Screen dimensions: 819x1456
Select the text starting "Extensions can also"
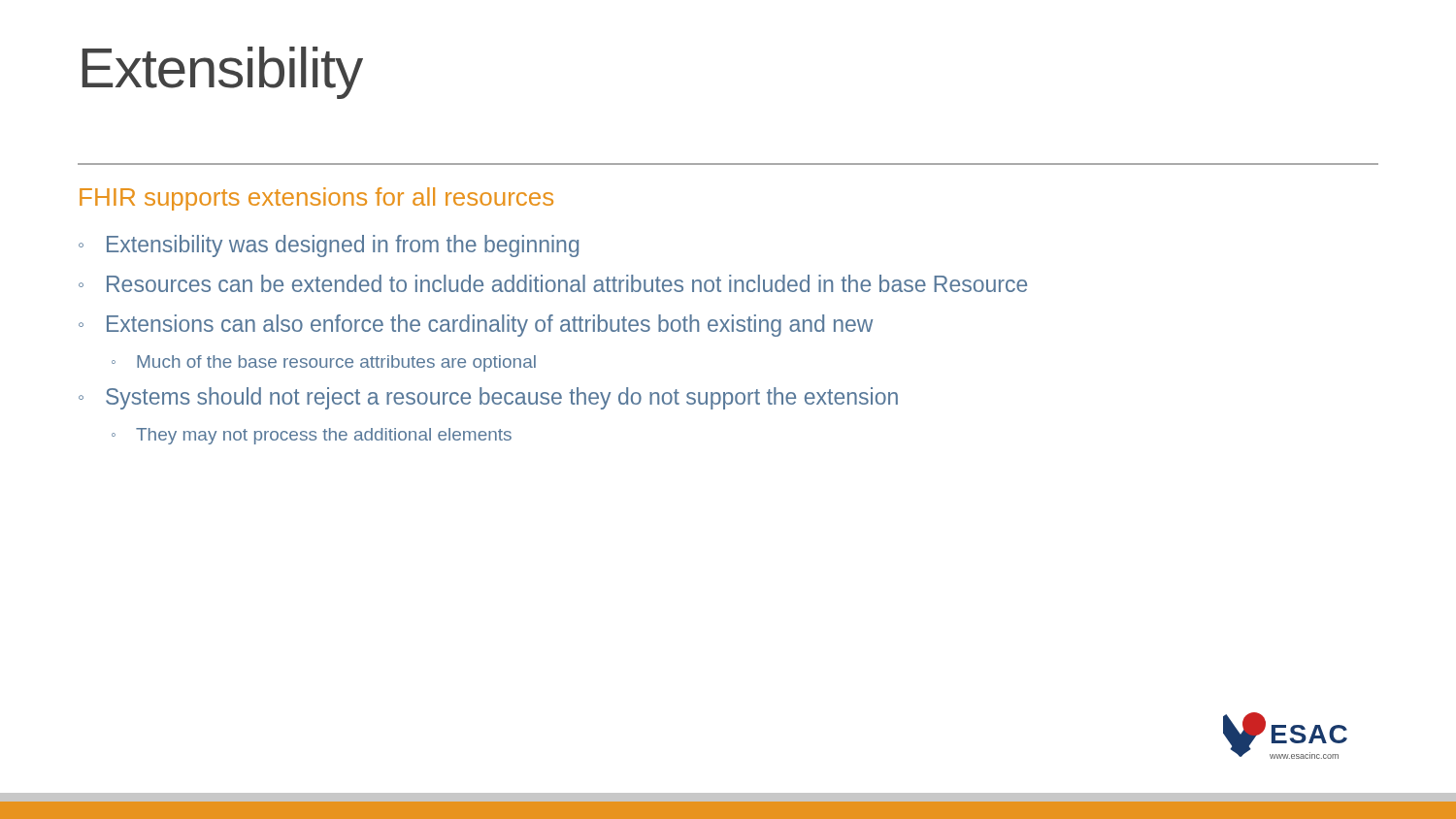tap(489, 324)
